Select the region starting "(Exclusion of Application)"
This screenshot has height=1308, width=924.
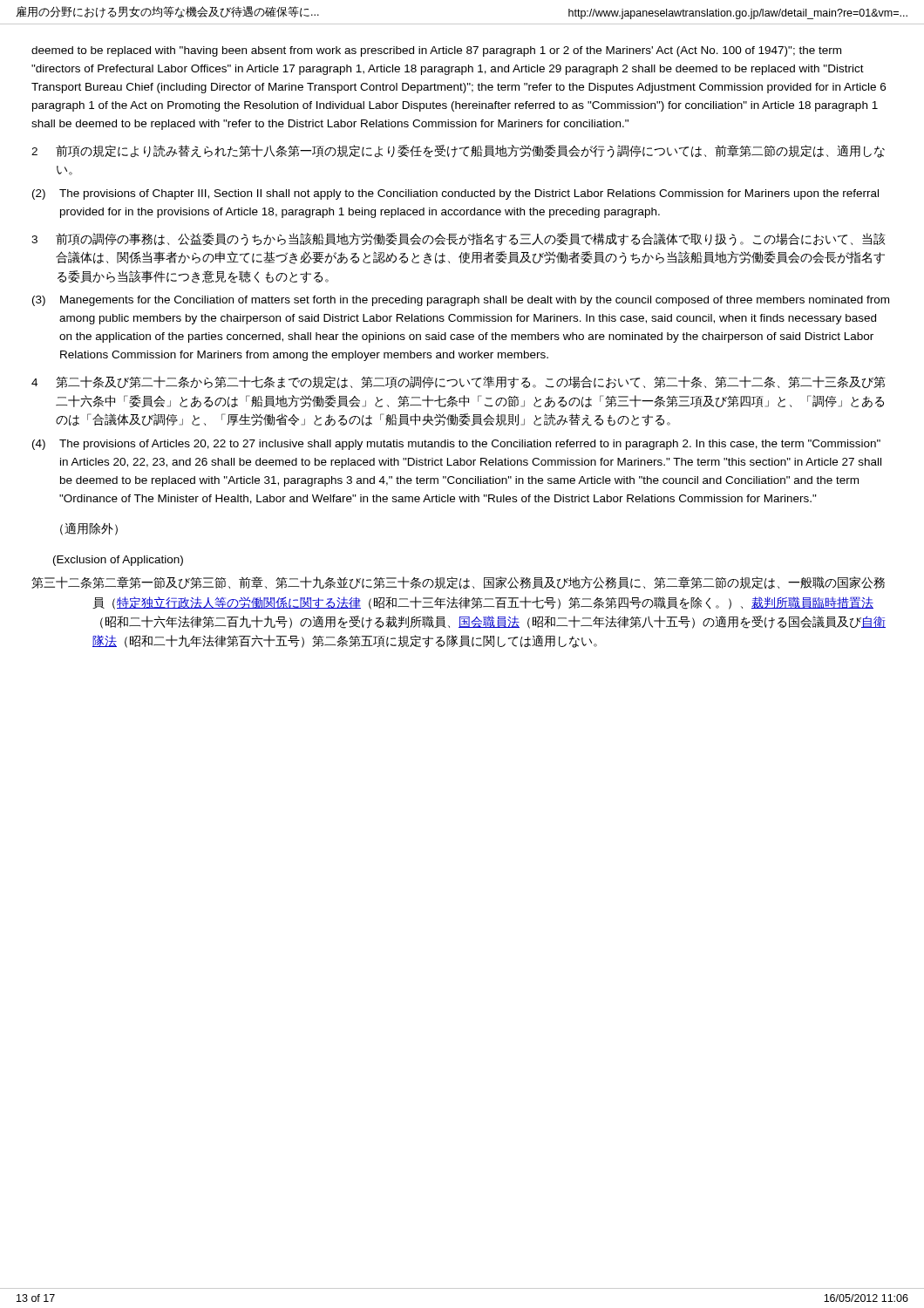point(118,559)
